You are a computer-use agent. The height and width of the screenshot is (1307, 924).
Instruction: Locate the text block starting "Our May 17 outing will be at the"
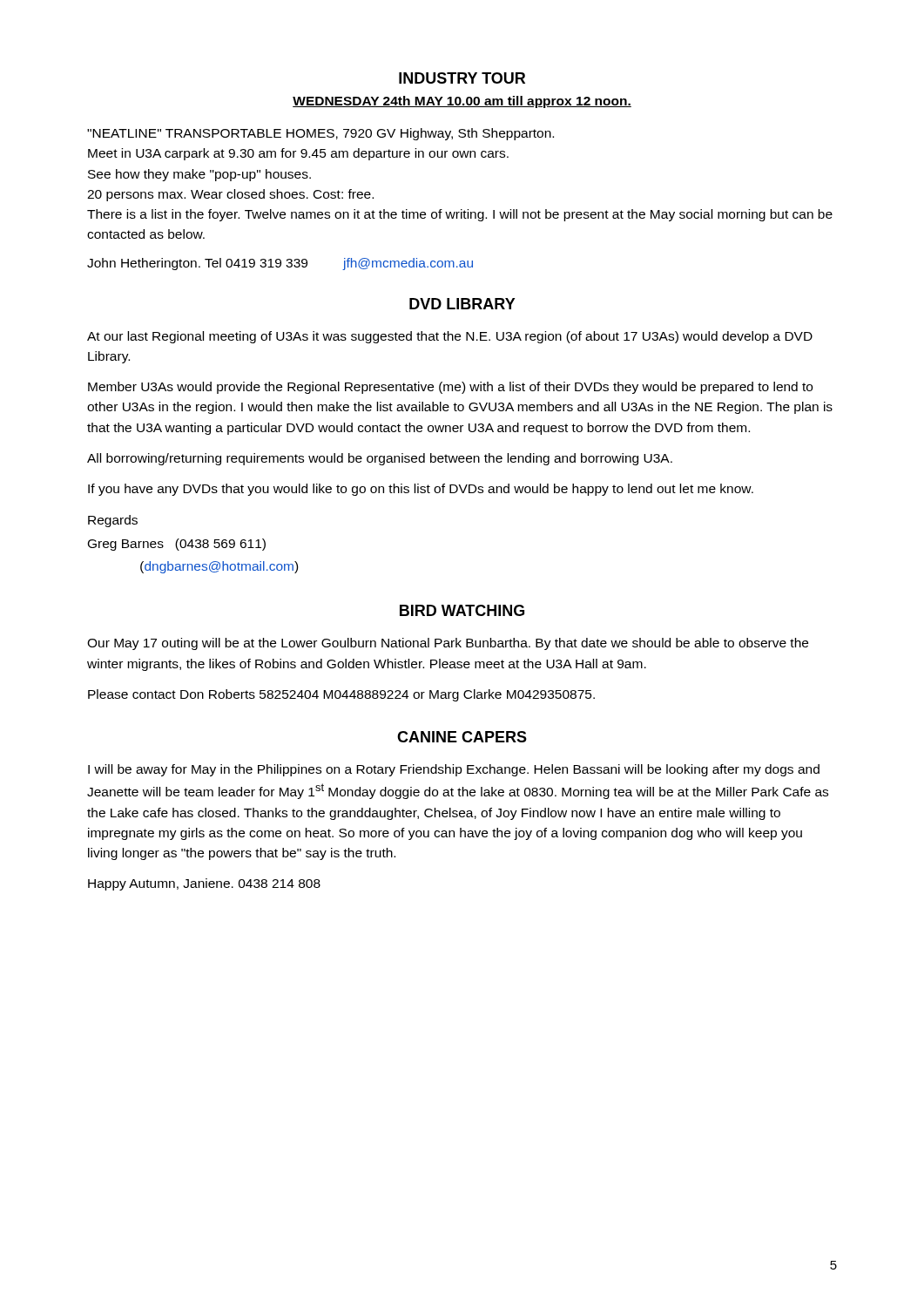point(448,653)
